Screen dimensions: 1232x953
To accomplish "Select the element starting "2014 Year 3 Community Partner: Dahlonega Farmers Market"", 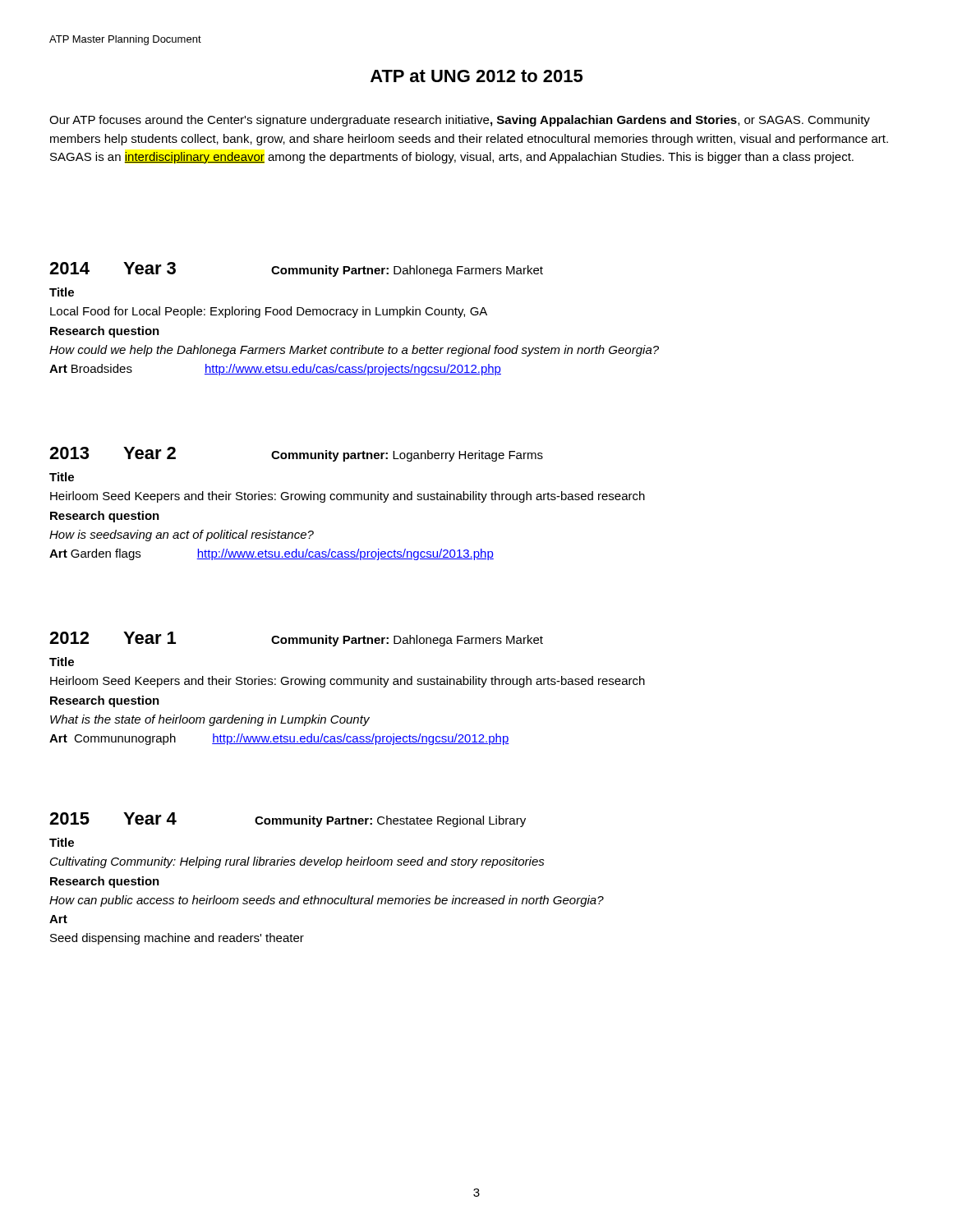I will point(476,316).
